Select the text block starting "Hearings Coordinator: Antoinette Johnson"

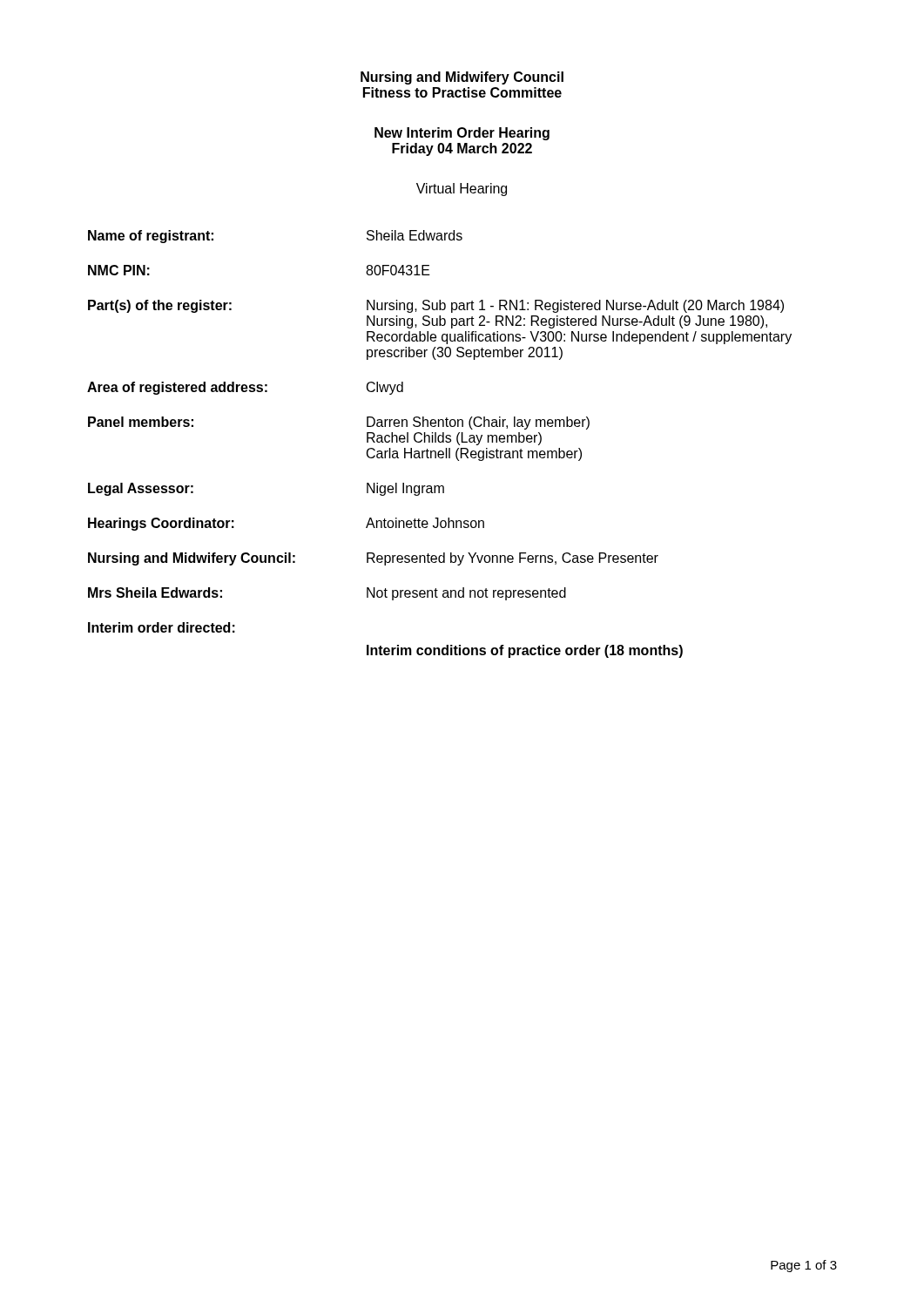[x=462, y=524]
